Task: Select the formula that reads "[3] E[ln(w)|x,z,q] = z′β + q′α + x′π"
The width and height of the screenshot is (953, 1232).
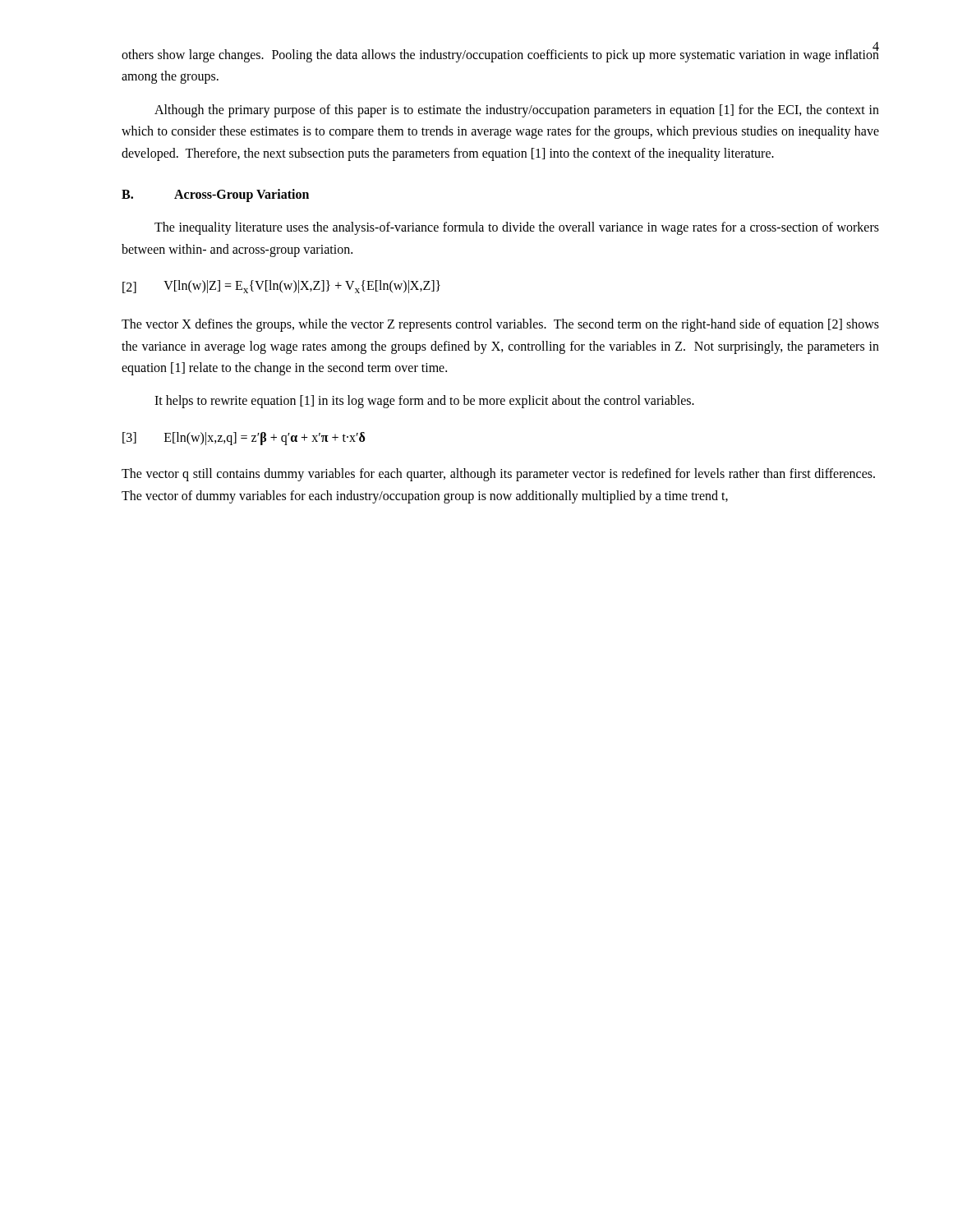Action: (x=244, y=439)
